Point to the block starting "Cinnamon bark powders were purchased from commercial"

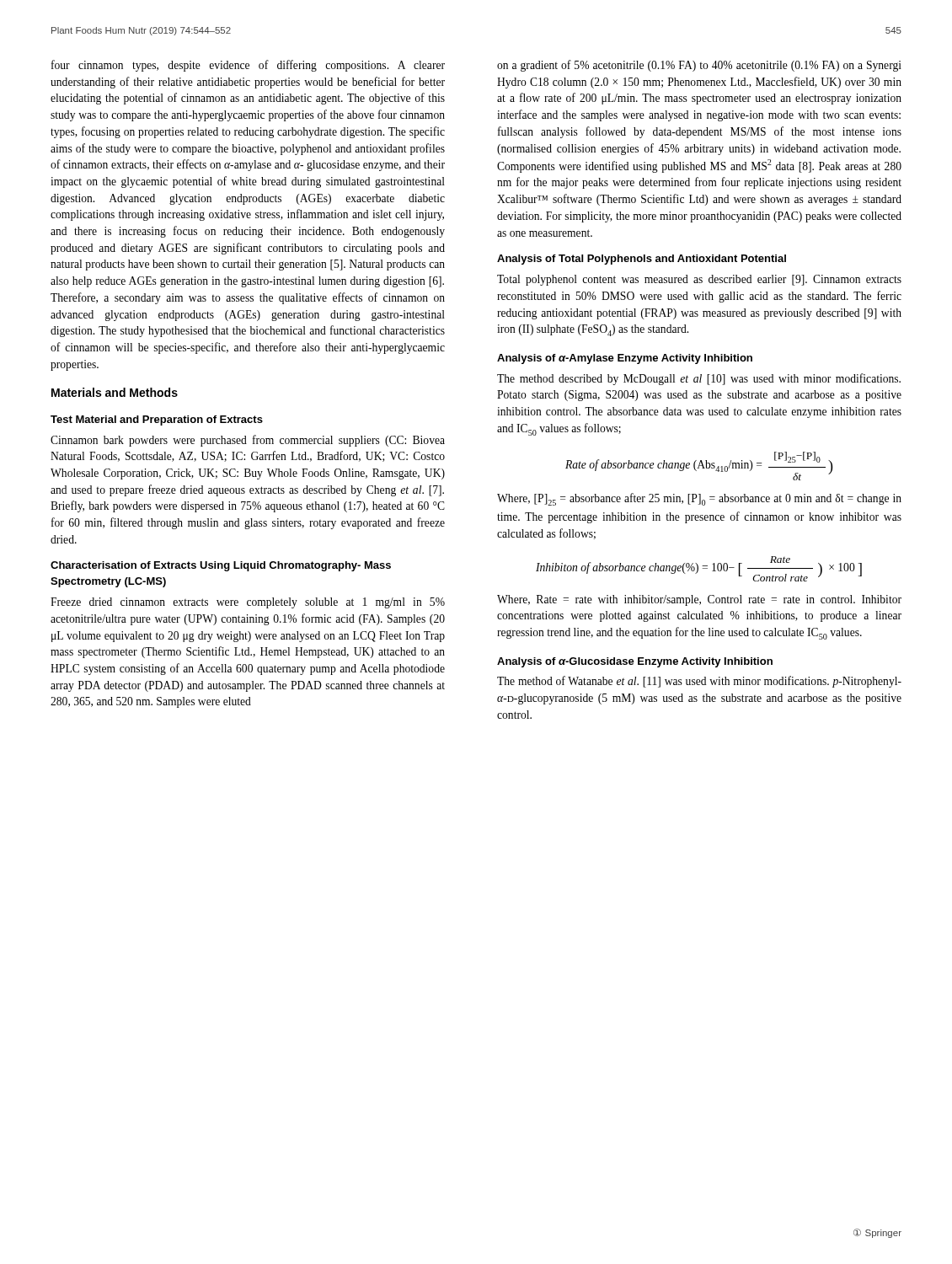[x=248, y=490]
